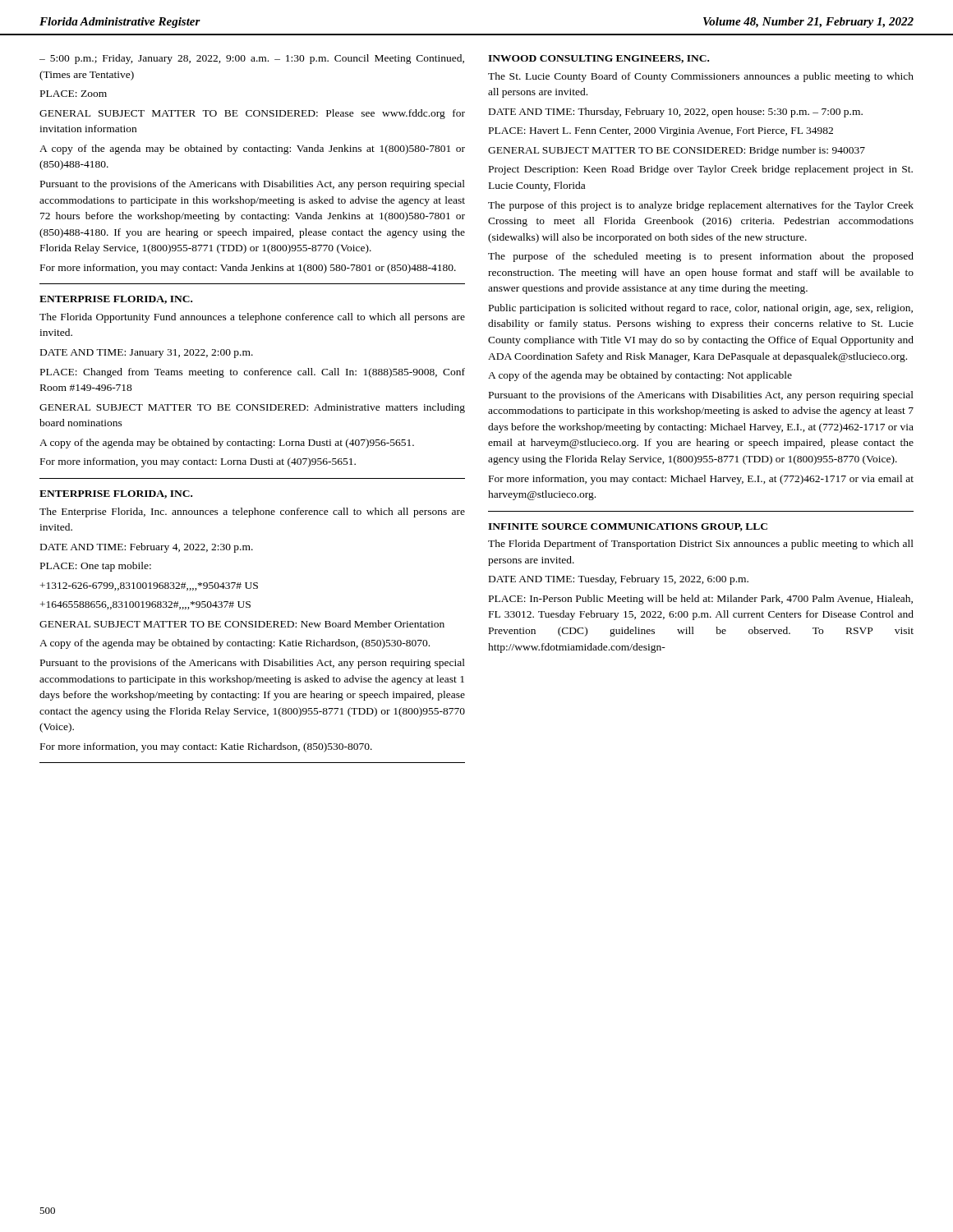Locate the block starting "The purpose of the scheduled"

(x=701, y=272)
